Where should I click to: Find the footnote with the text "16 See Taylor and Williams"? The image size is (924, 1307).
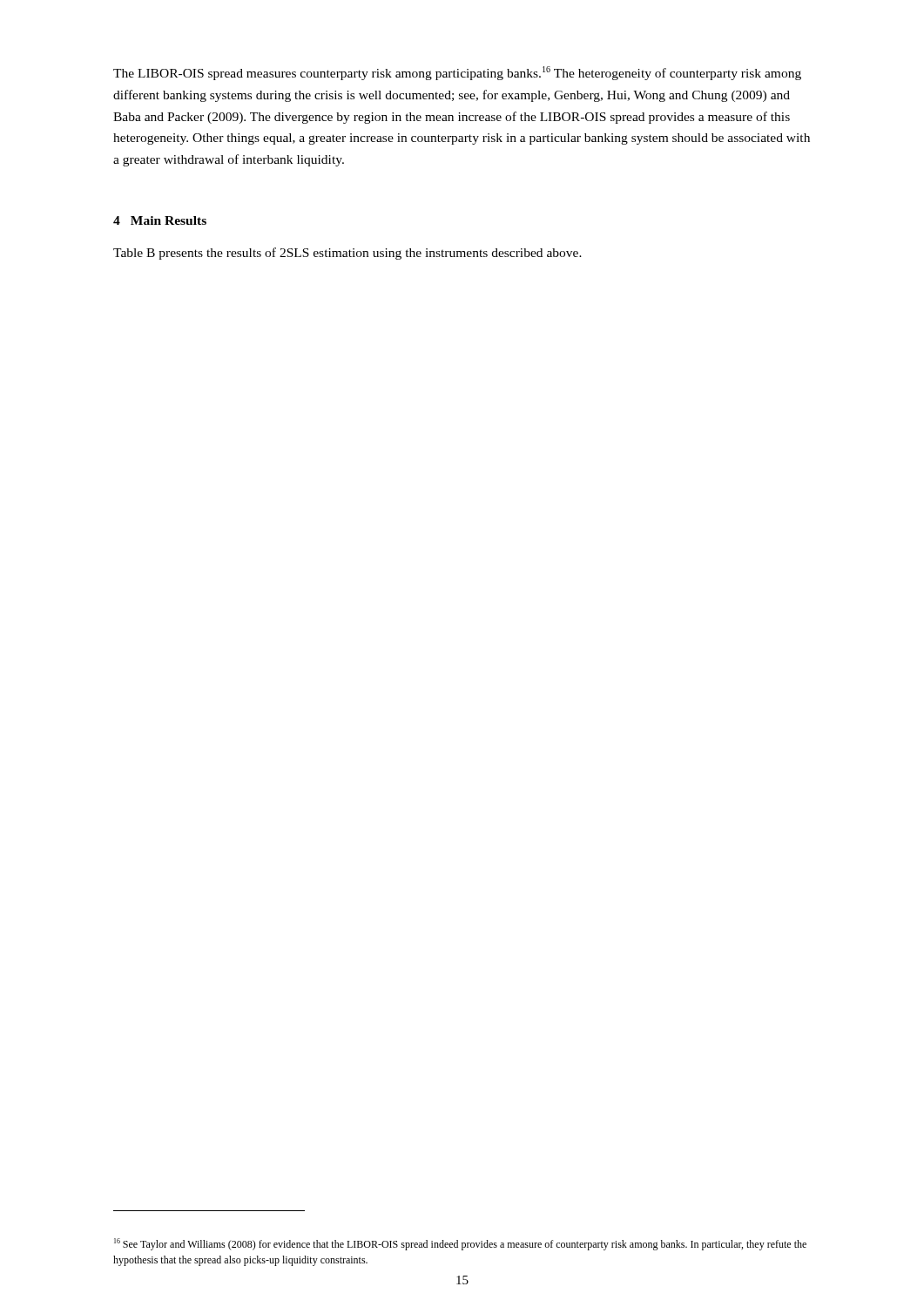[x=460, y=1252]
